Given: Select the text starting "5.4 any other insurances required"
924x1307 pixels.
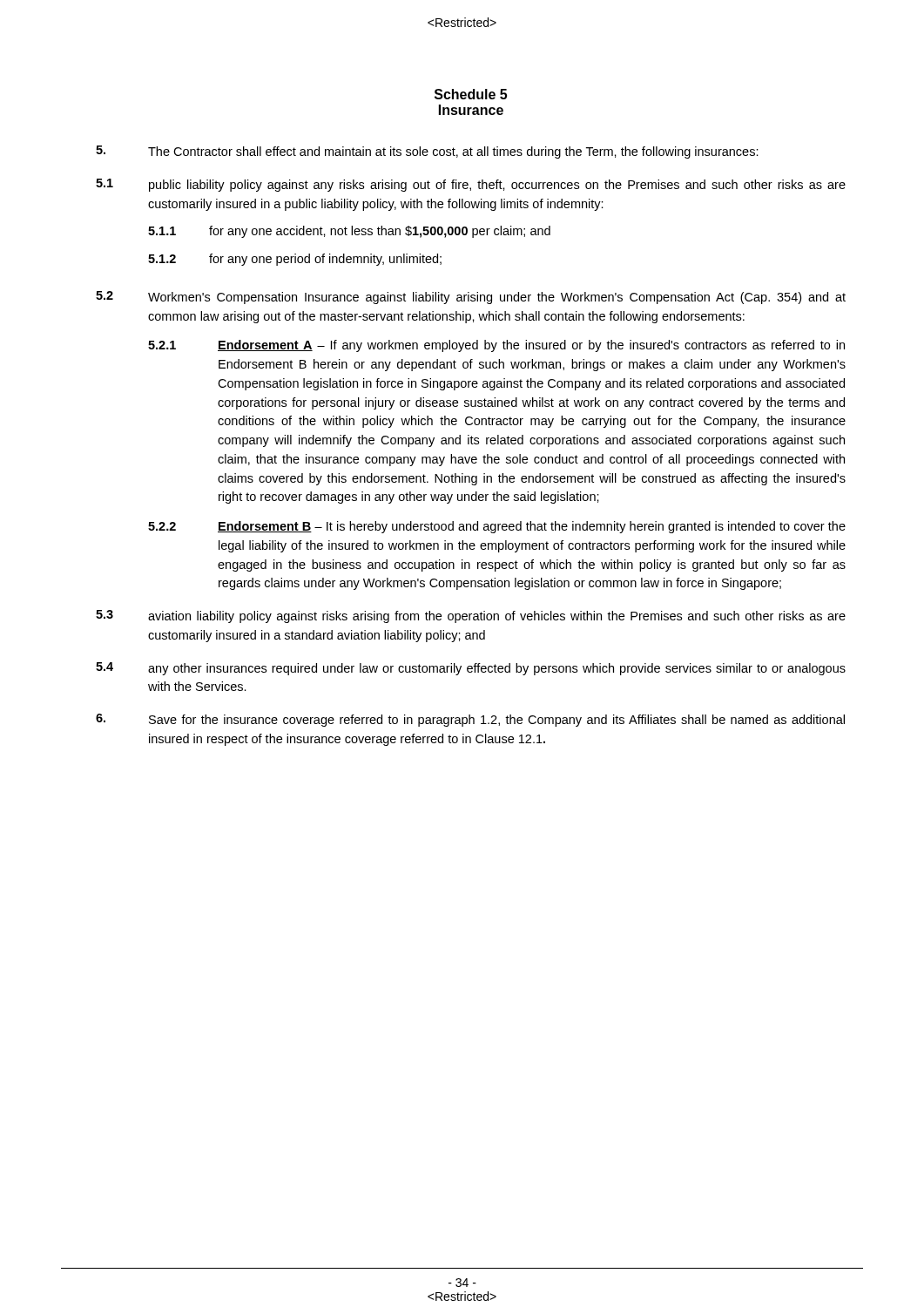Looking at the screenshot, I should [471, 678].
